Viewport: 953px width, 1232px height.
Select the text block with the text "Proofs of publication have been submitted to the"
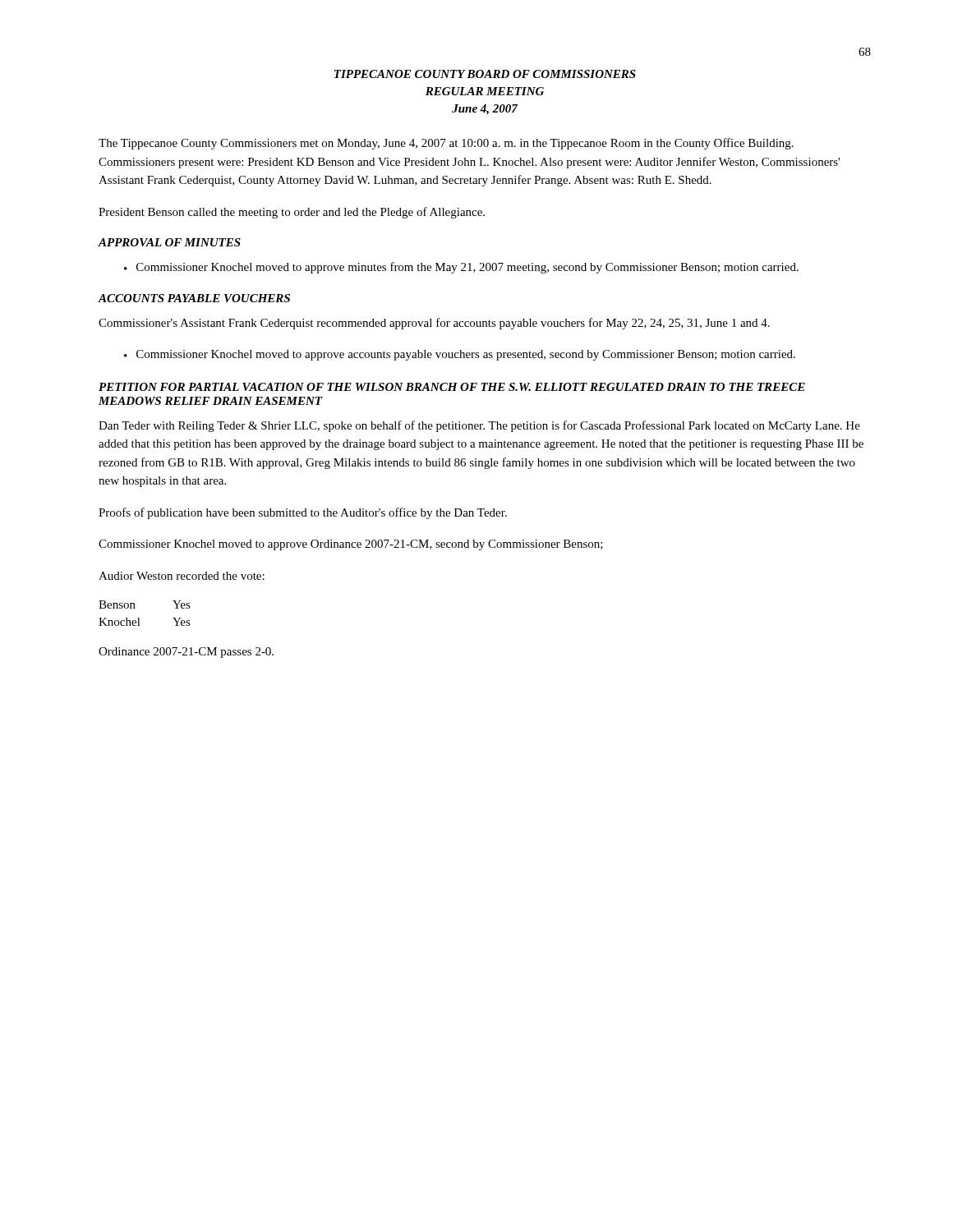(303, 512)
